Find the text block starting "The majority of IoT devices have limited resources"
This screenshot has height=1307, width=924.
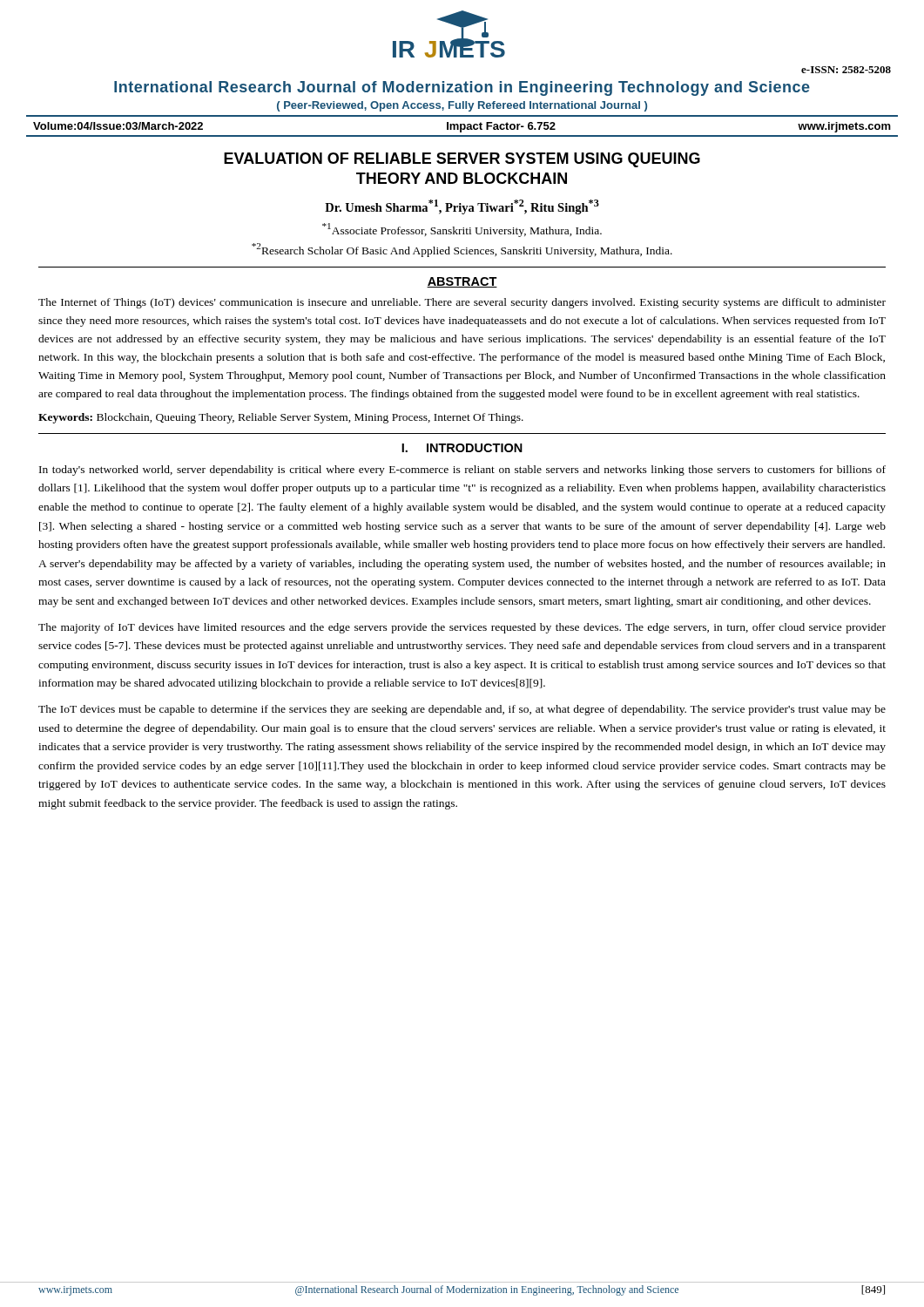[x=462, y=655]
